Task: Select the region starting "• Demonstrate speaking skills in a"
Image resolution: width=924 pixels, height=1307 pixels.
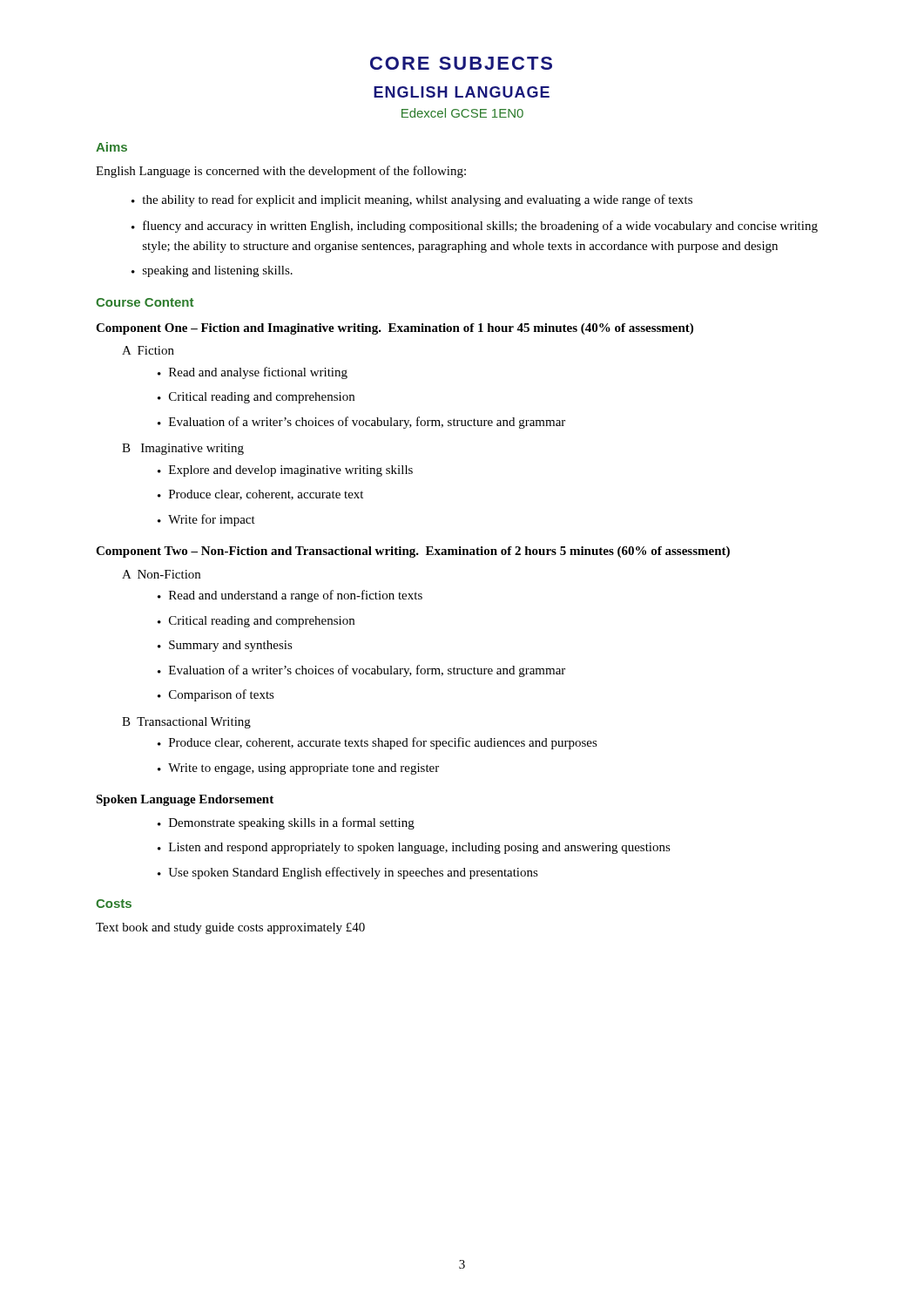Action: pos(286,823)
